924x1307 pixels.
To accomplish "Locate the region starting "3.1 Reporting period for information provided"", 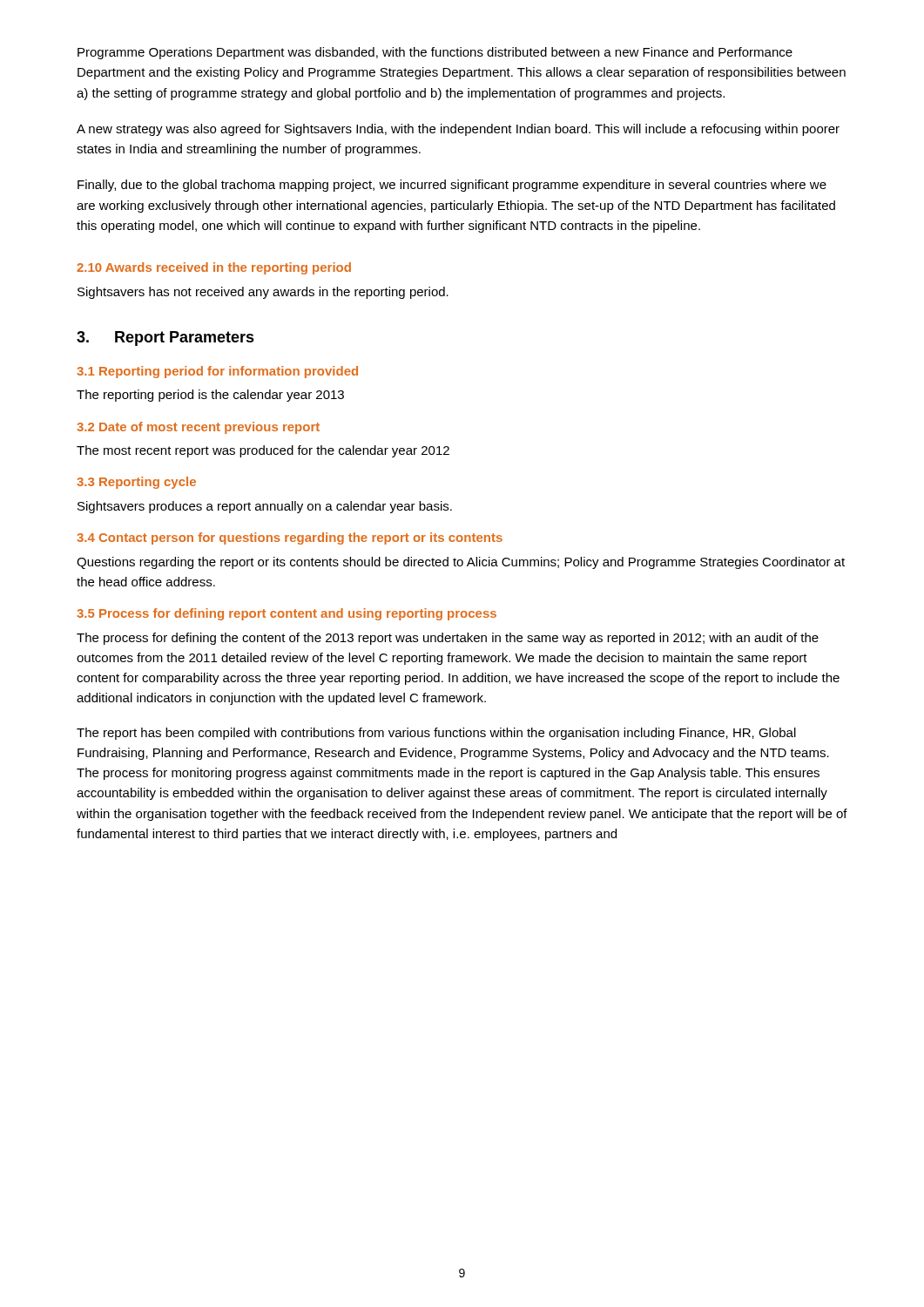I will [x=218, y=371].
